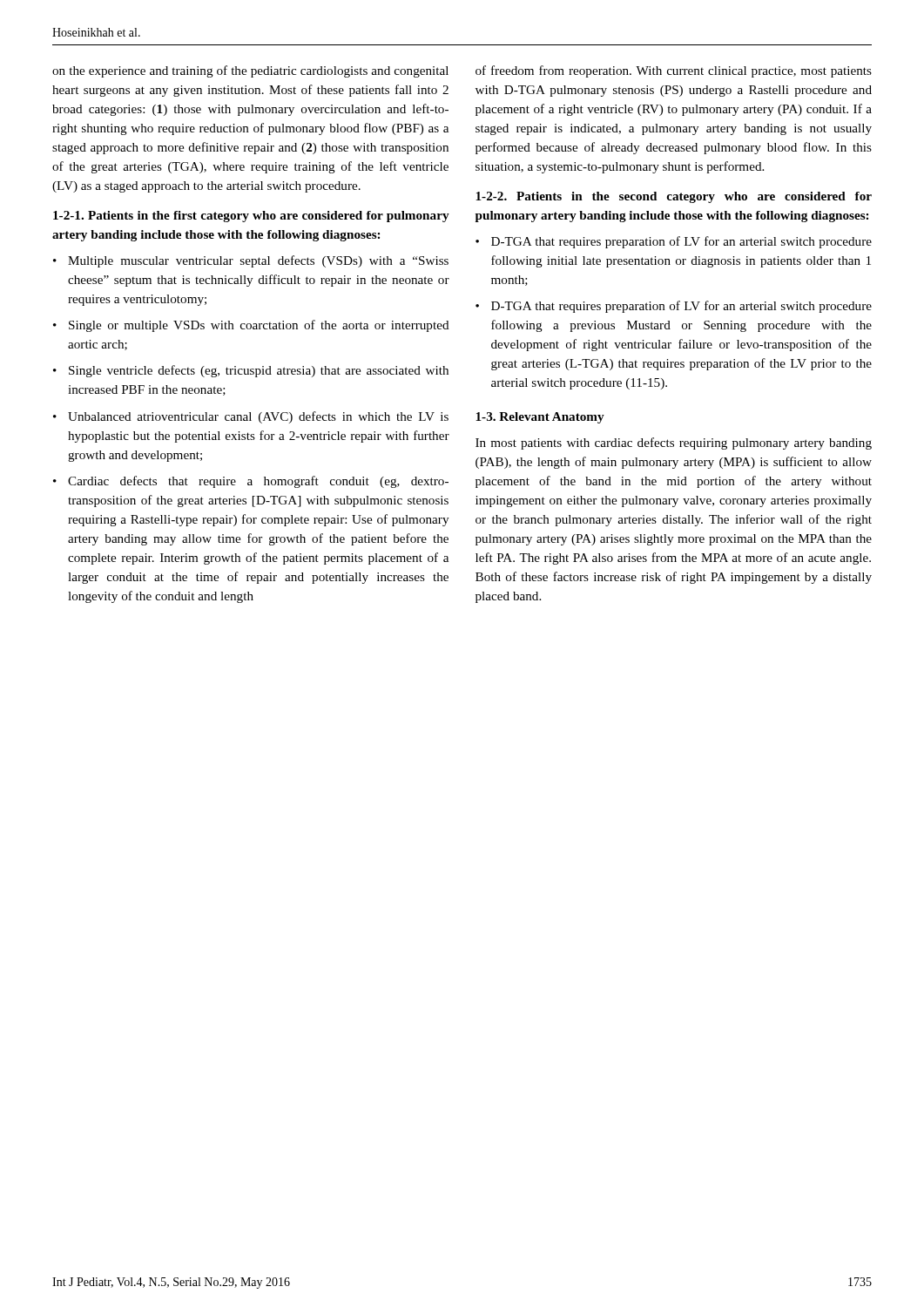Select the text block that says "In most patients"
924x1307 pixels.
pyautogui.click(x=673, y=519)
